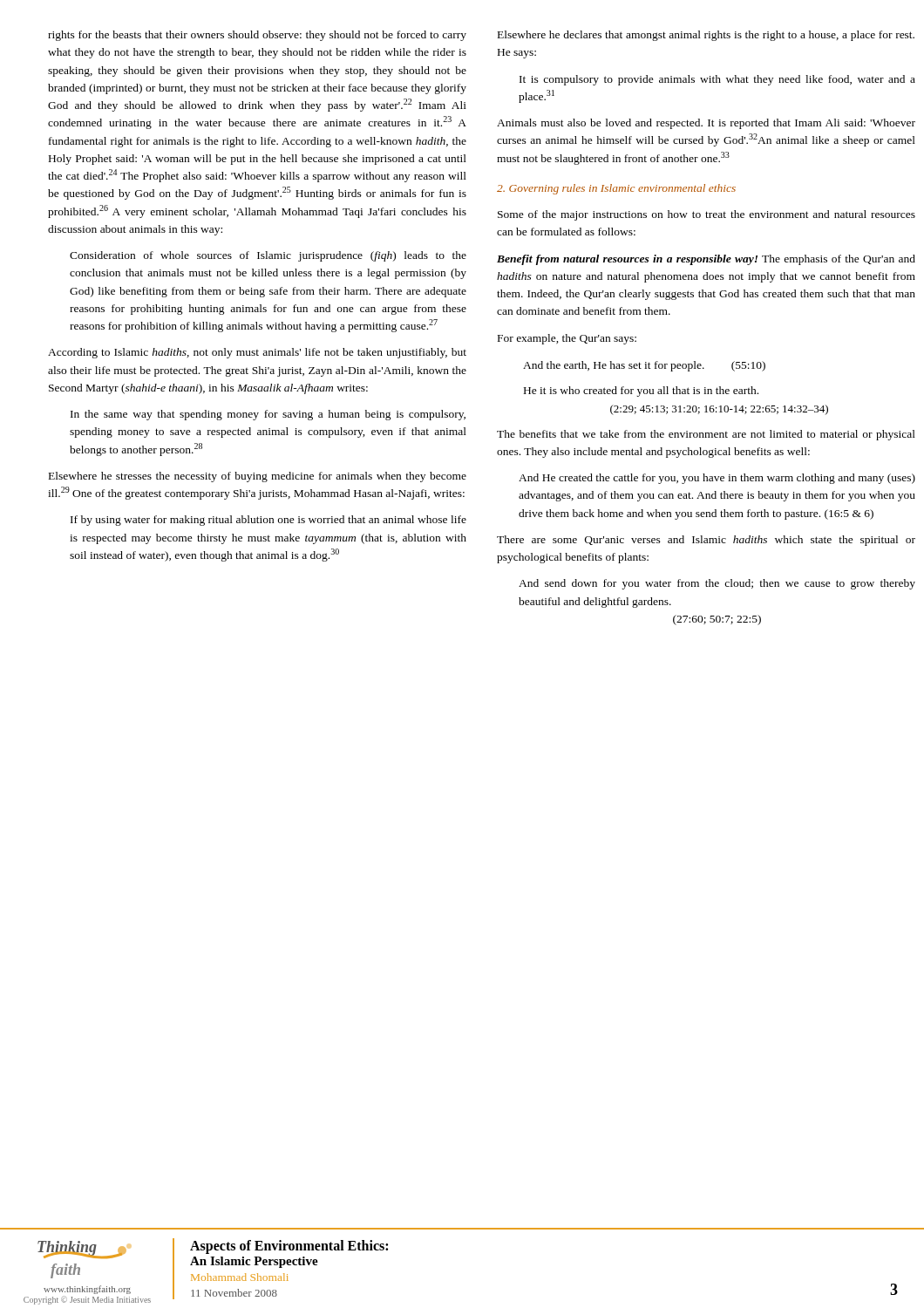Image resolution: width=924 pixels, height=1308 pixels.
Task: Select the text block with the text "Elsewhere he declares that amongst"
Action: pos(706,44)
